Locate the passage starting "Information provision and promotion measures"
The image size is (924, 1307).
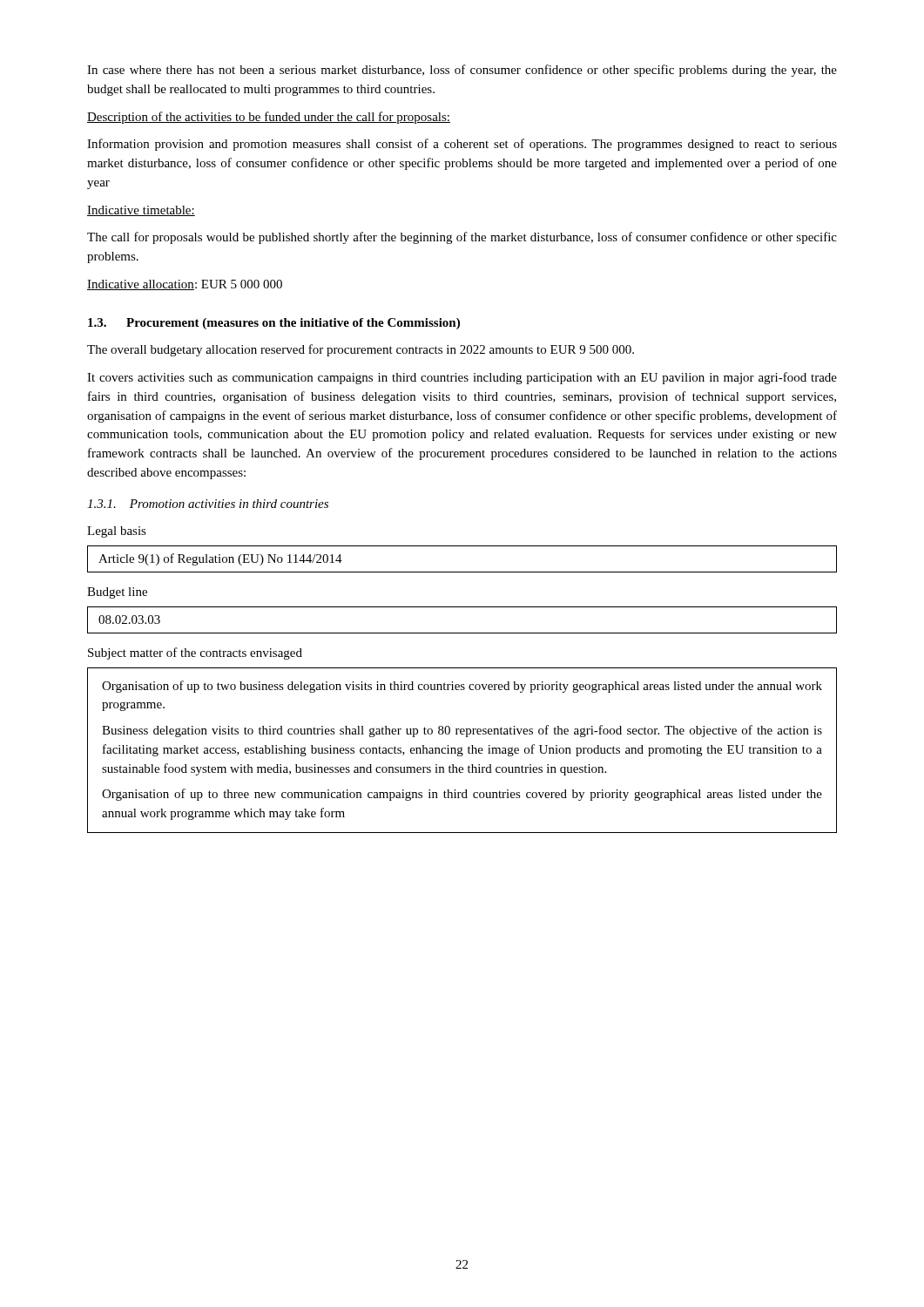click(462, 164)
